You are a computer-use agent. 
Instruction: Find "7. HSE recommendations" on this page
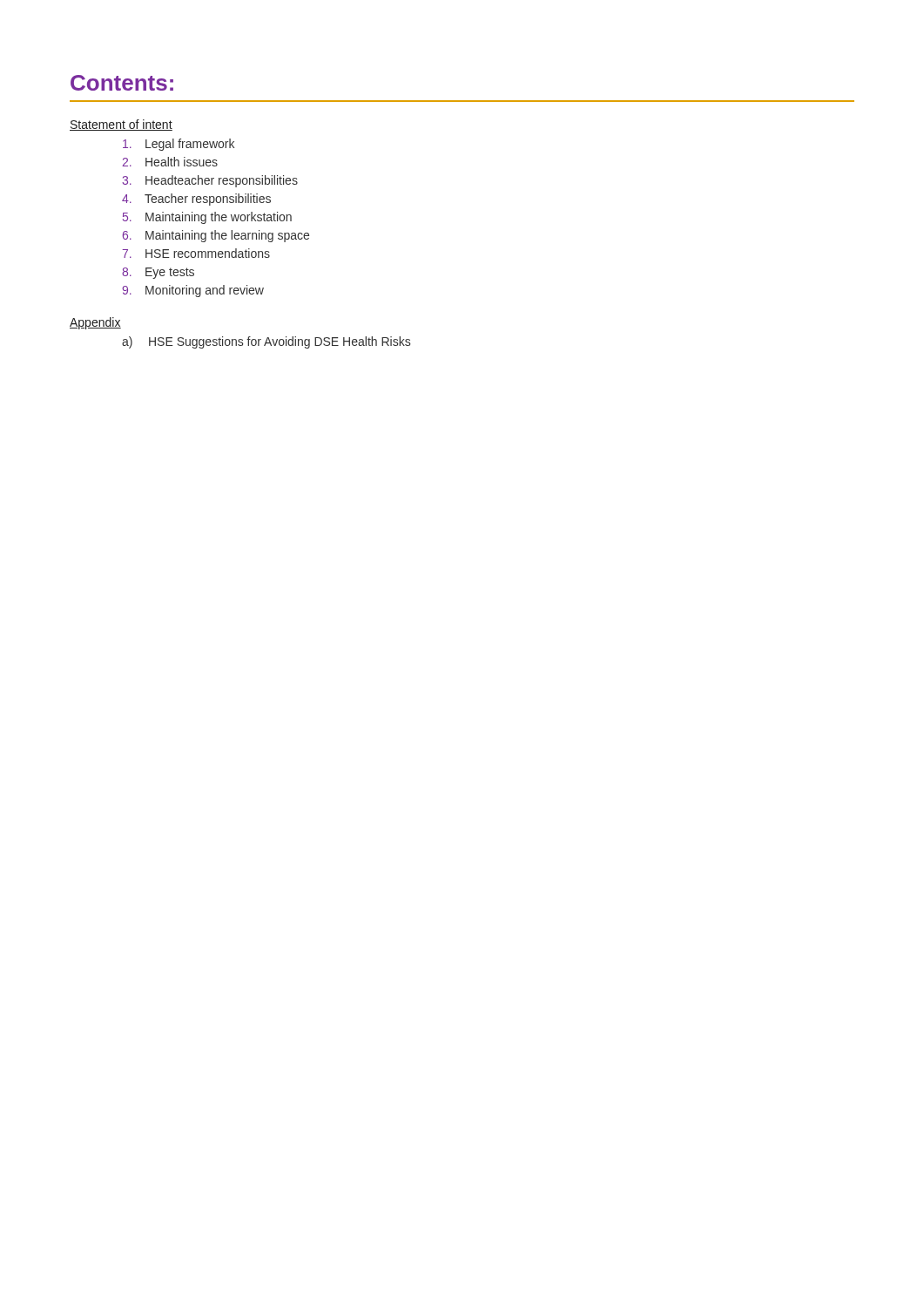[x=196, y=253]
